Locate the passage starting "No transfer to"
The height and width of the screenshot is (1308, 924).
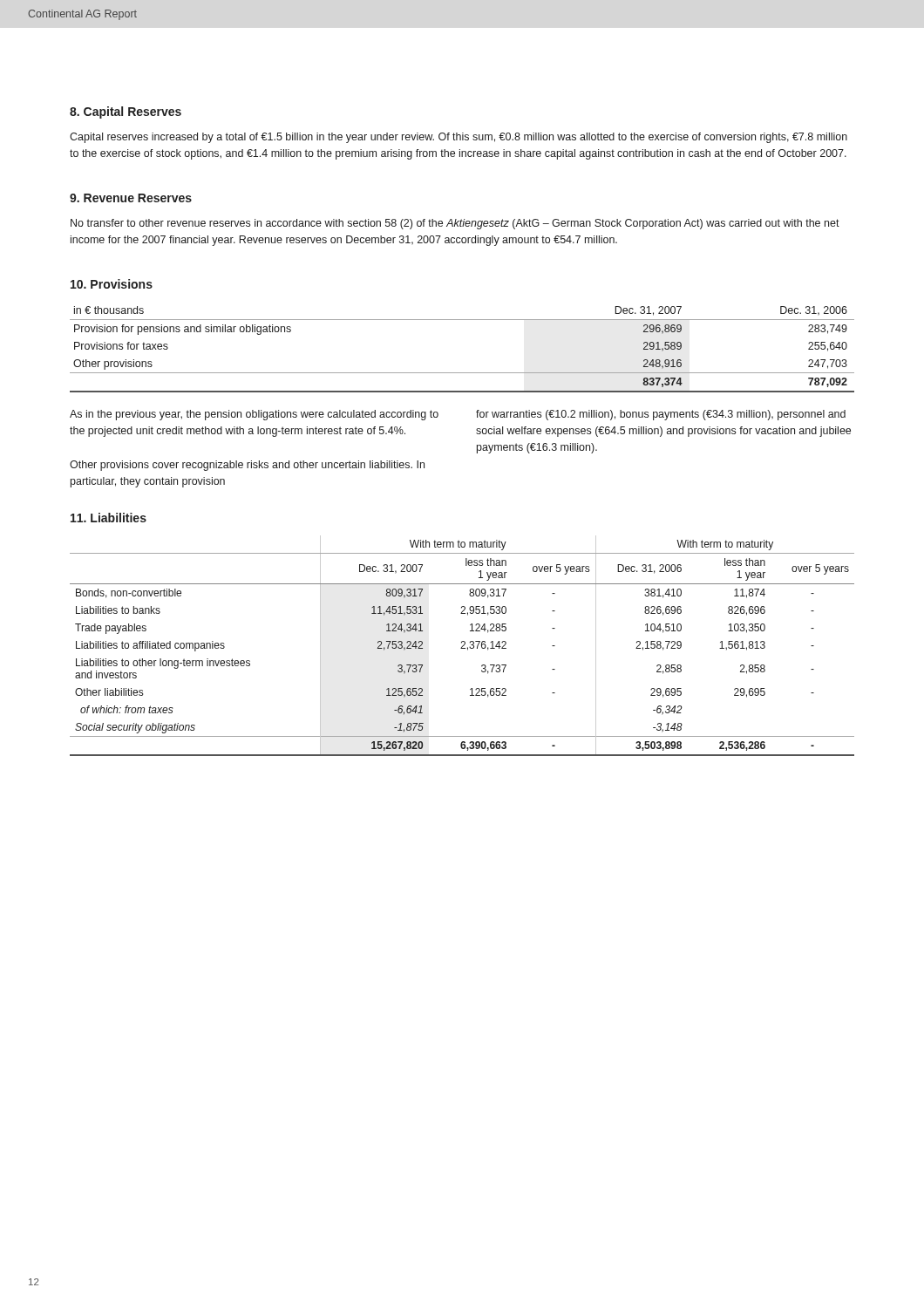click(454, 231)
